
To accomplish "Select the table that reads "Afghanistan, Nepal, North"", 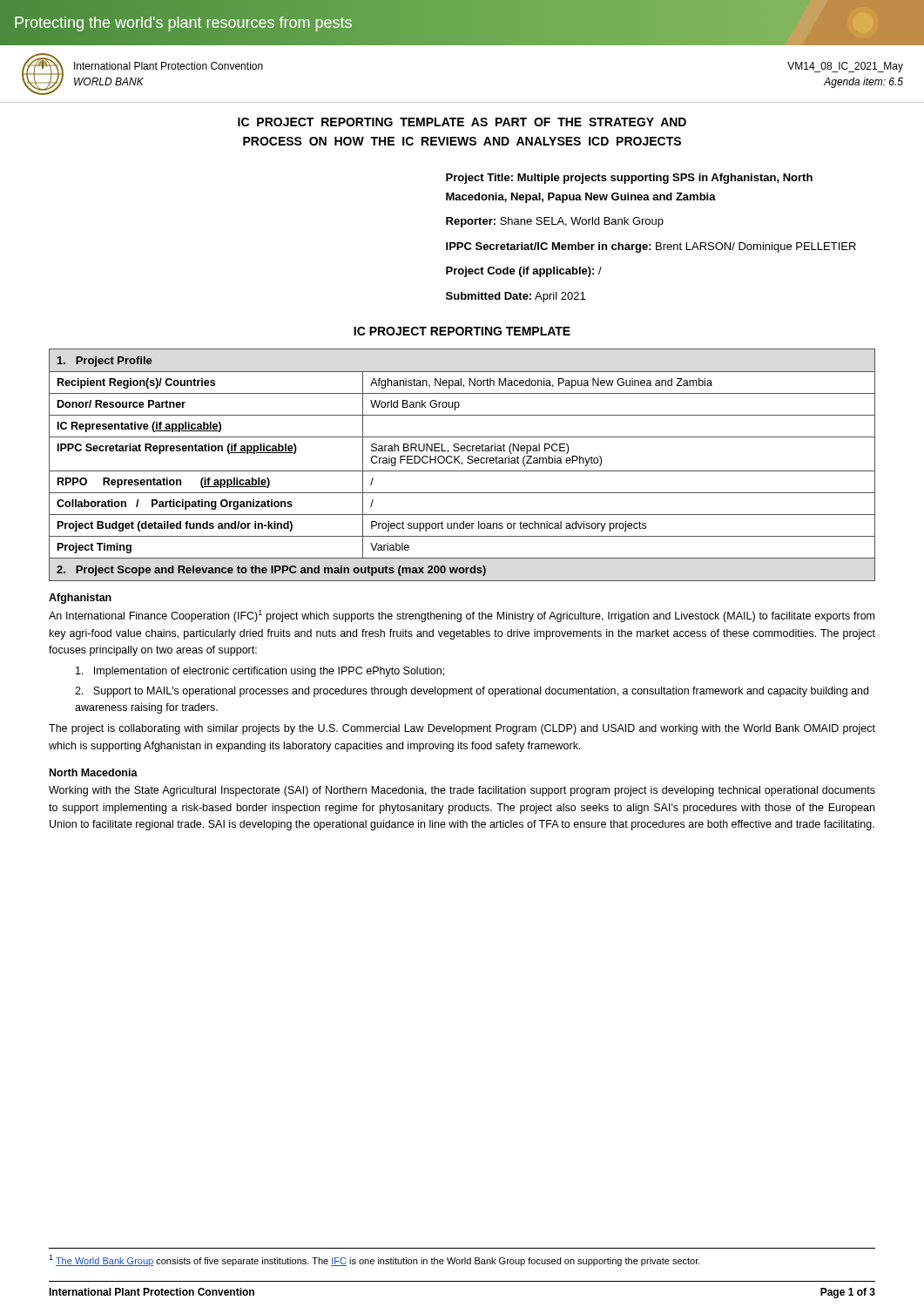I will [462, 465].
